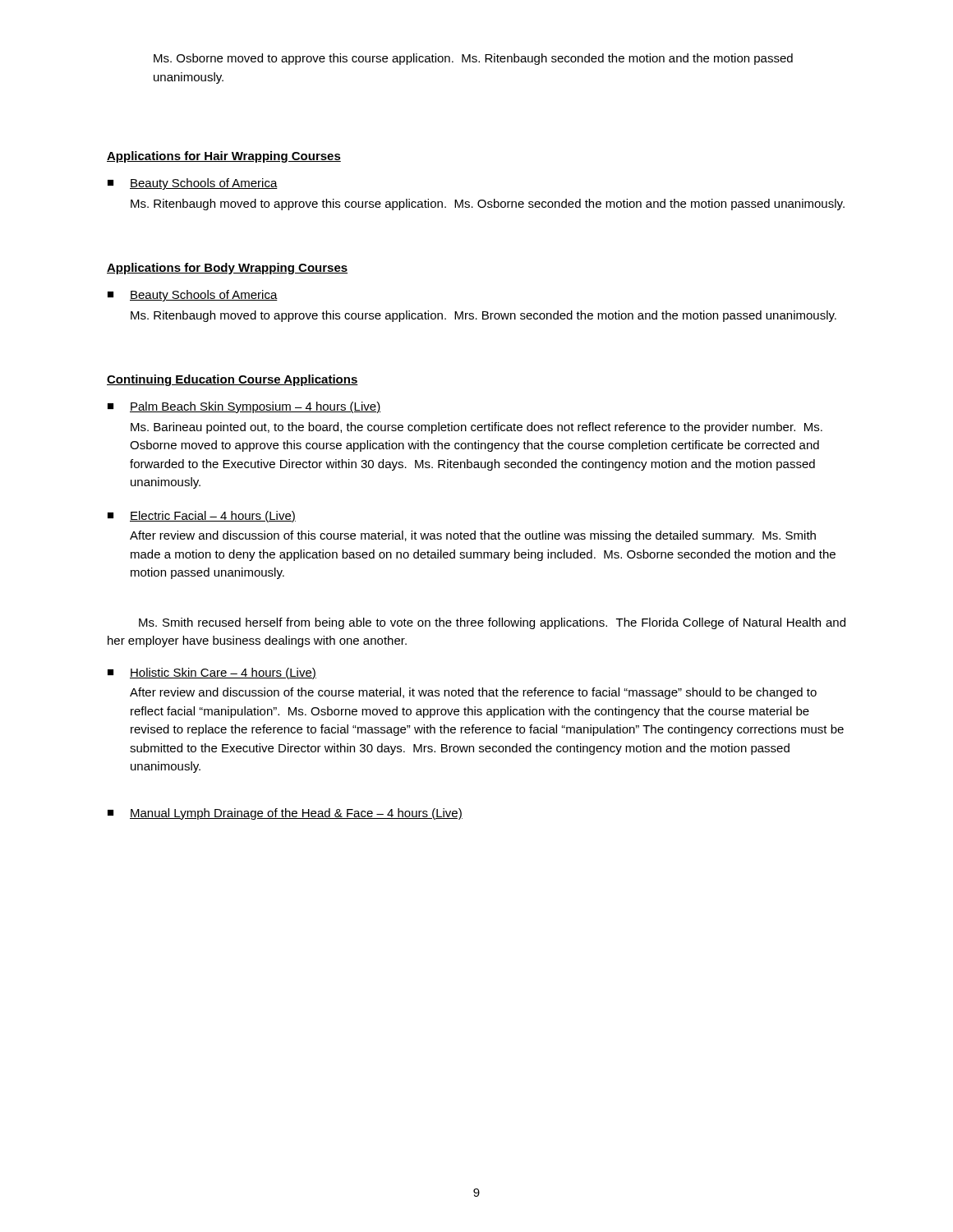This screenshot has width=953, height=1232.
Task: Locate the passage starting "Ms. Smith recused herself from being able"
Action: [476, 631]
